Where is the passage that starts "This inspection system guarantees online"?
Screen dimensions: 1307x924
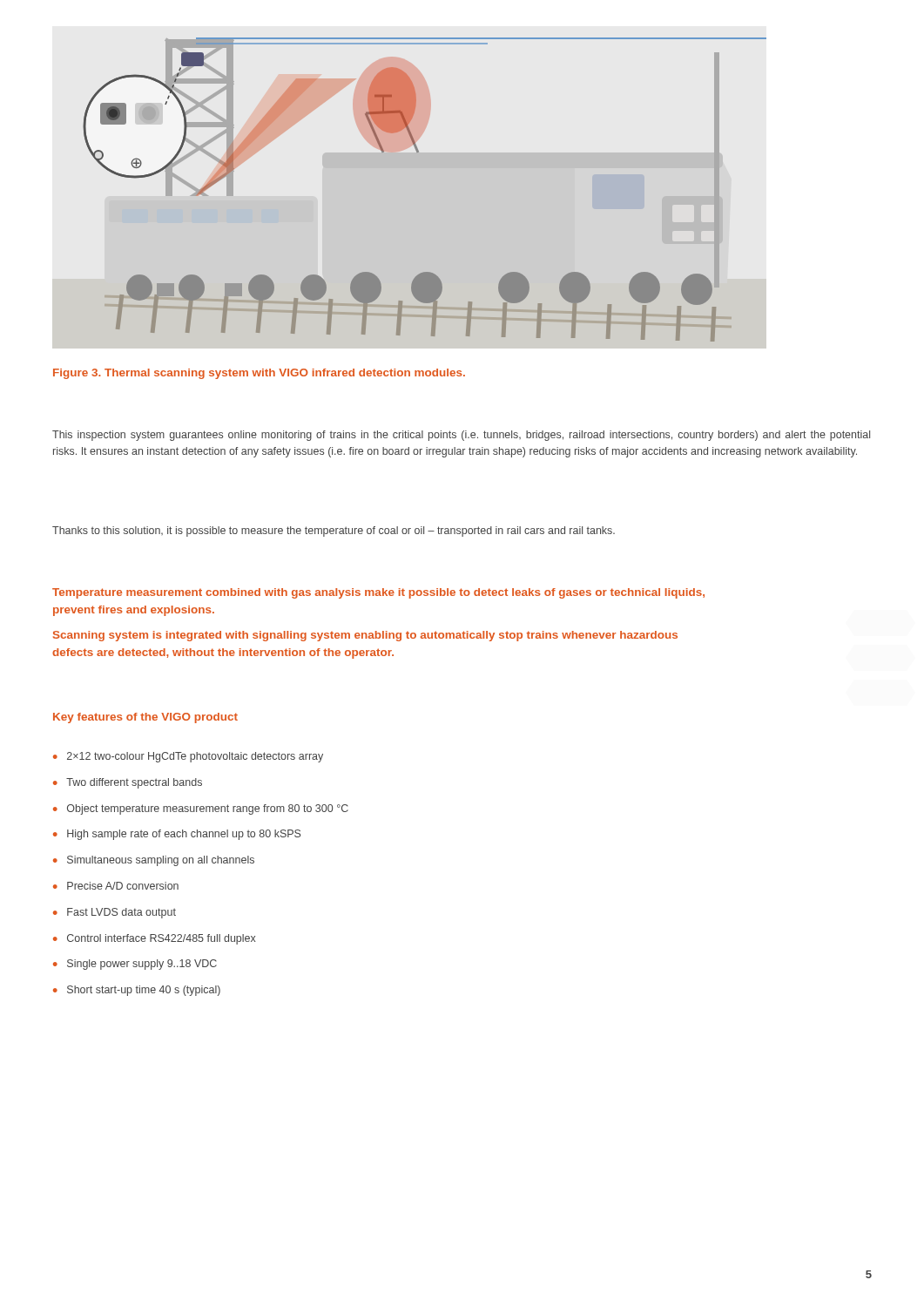pyautogui.click(x=462, y=443)
